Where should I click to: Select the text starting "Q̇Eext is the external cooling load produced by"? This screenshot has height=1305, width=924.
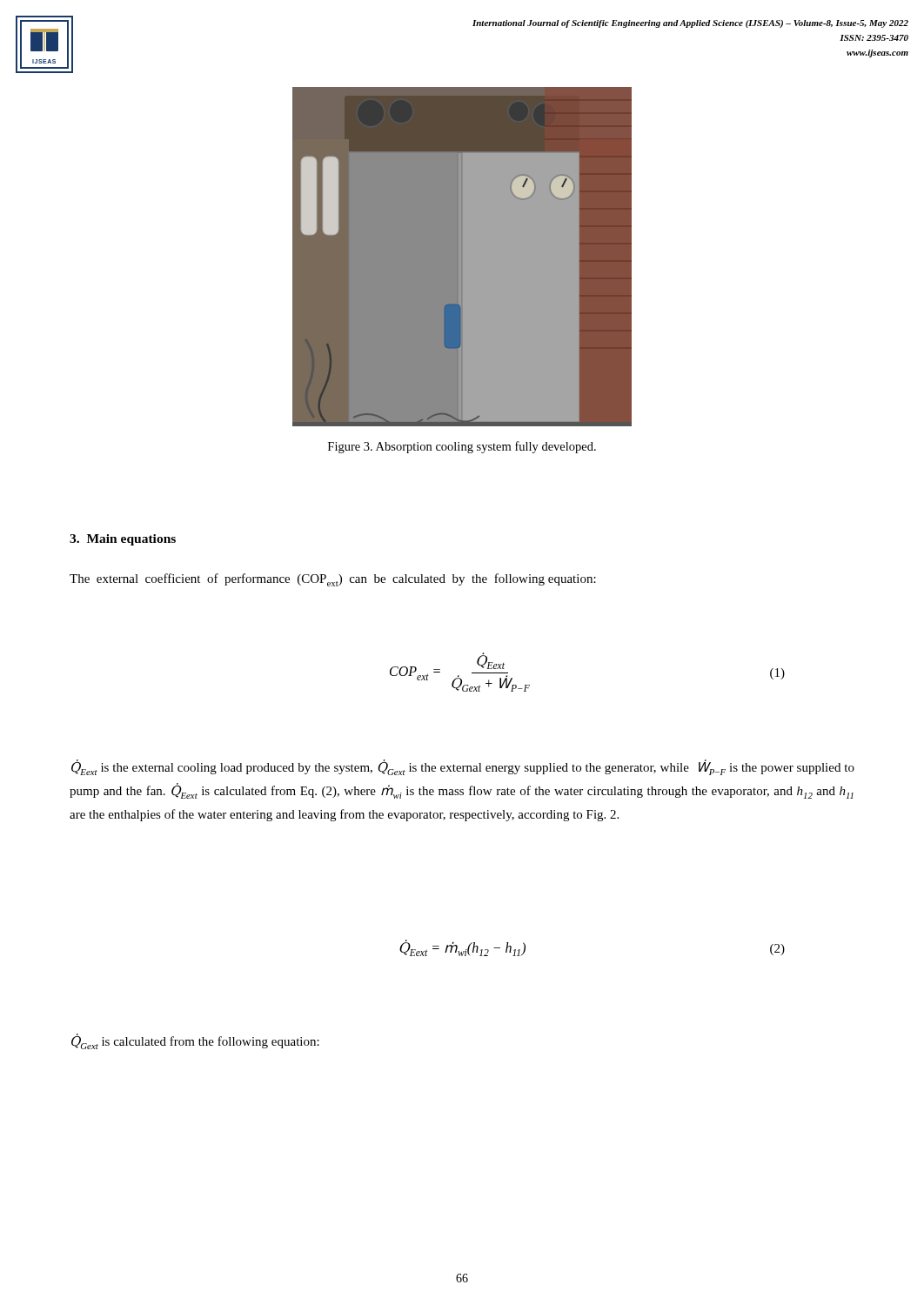(x=462, y=791)
